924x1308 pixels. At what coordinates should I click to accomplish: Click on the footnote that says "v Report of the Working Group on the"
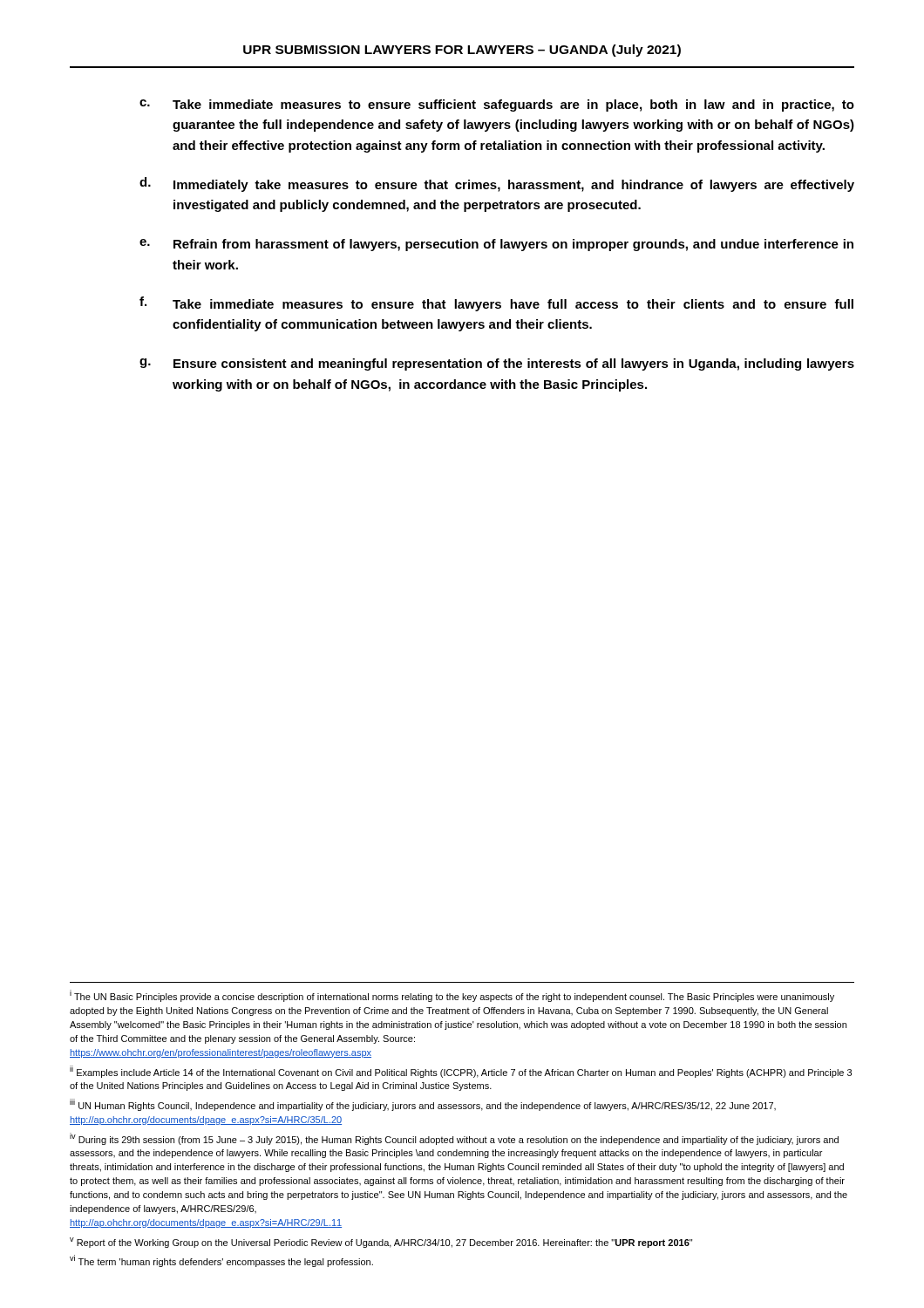click(x=381, y=1241)
